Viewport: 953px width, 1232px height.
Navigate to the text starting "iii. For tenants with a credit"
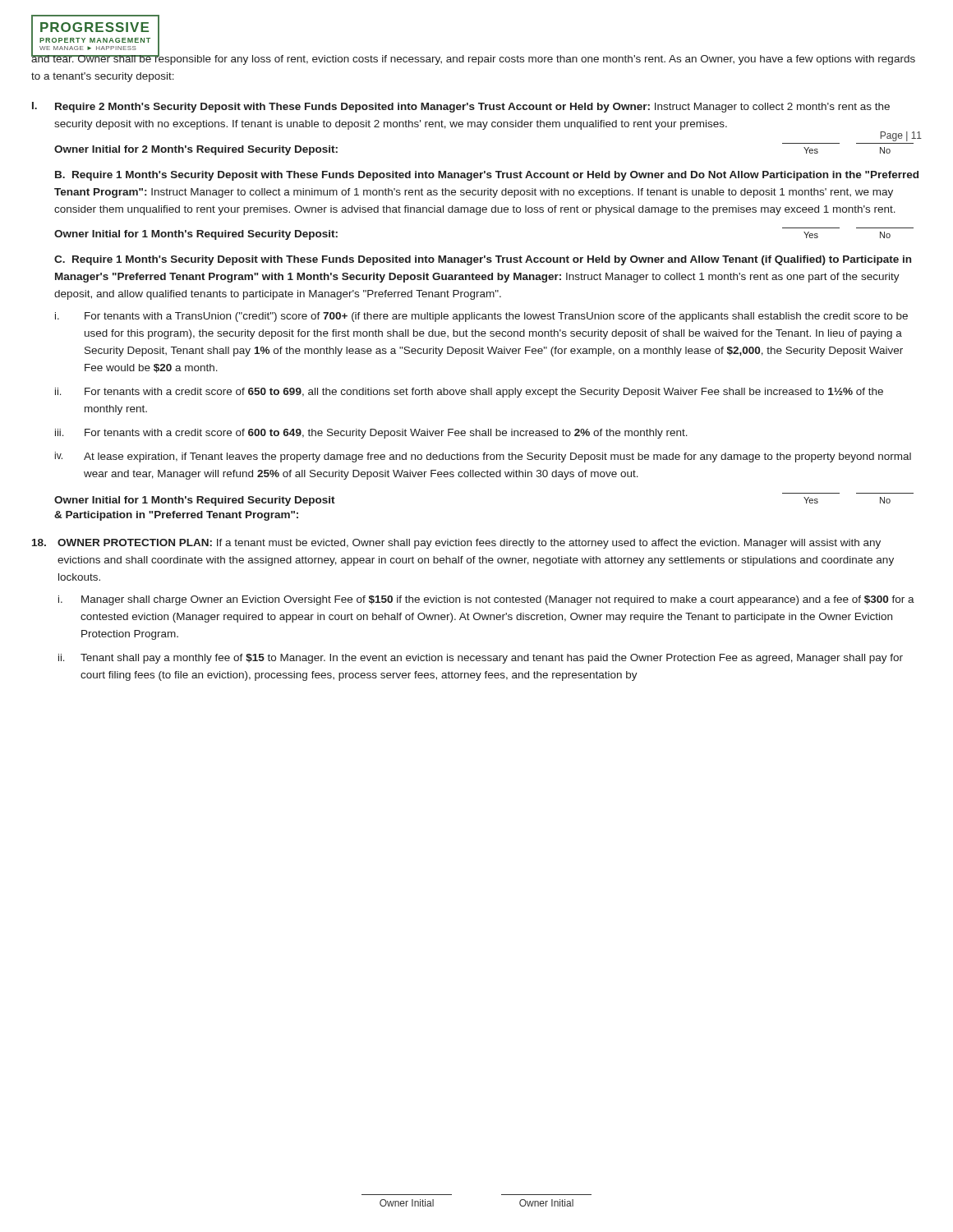point(488,433)
